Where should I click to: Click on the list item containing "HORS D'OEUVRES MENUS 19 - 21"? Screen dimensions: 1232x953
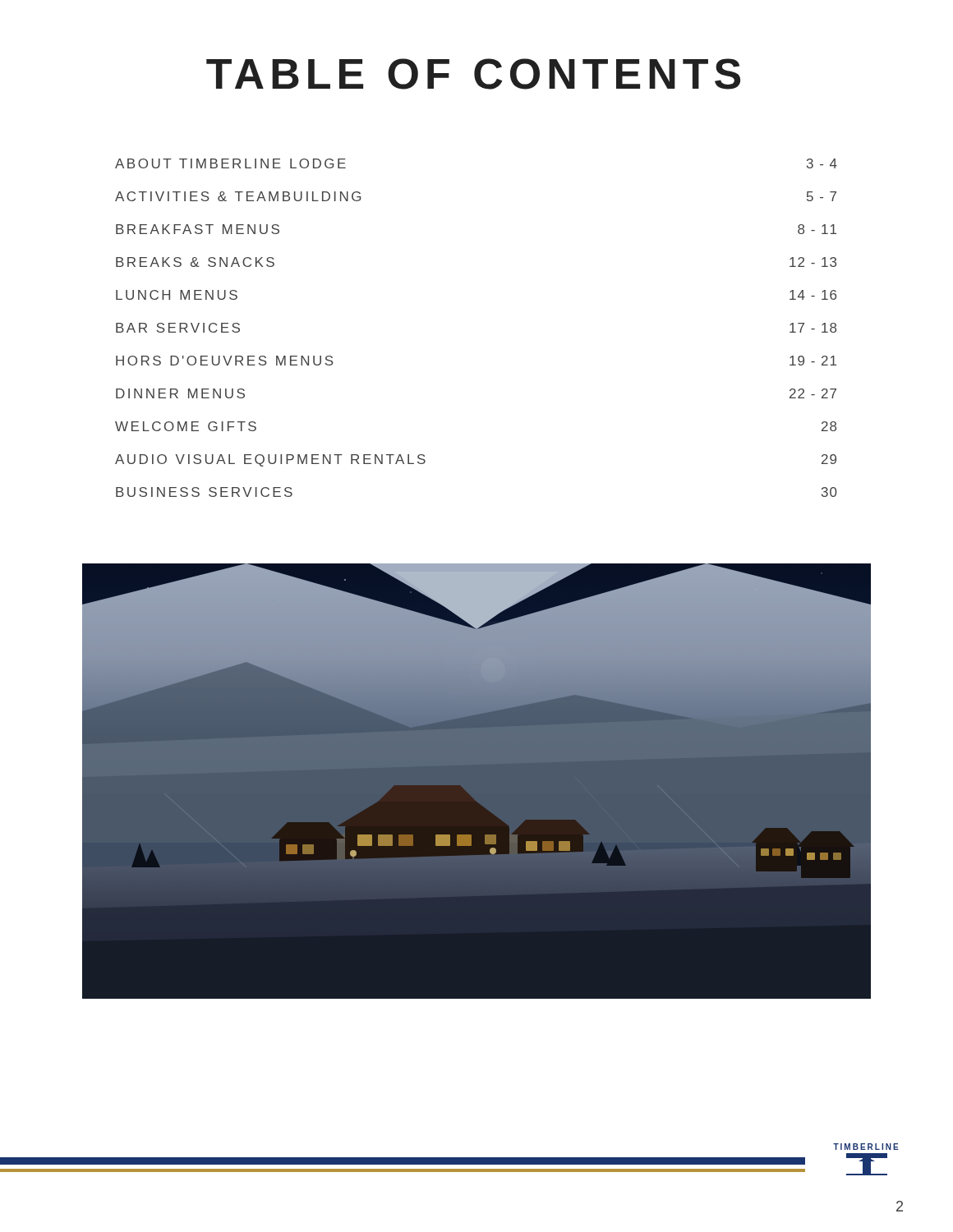(x=226, y=361)
